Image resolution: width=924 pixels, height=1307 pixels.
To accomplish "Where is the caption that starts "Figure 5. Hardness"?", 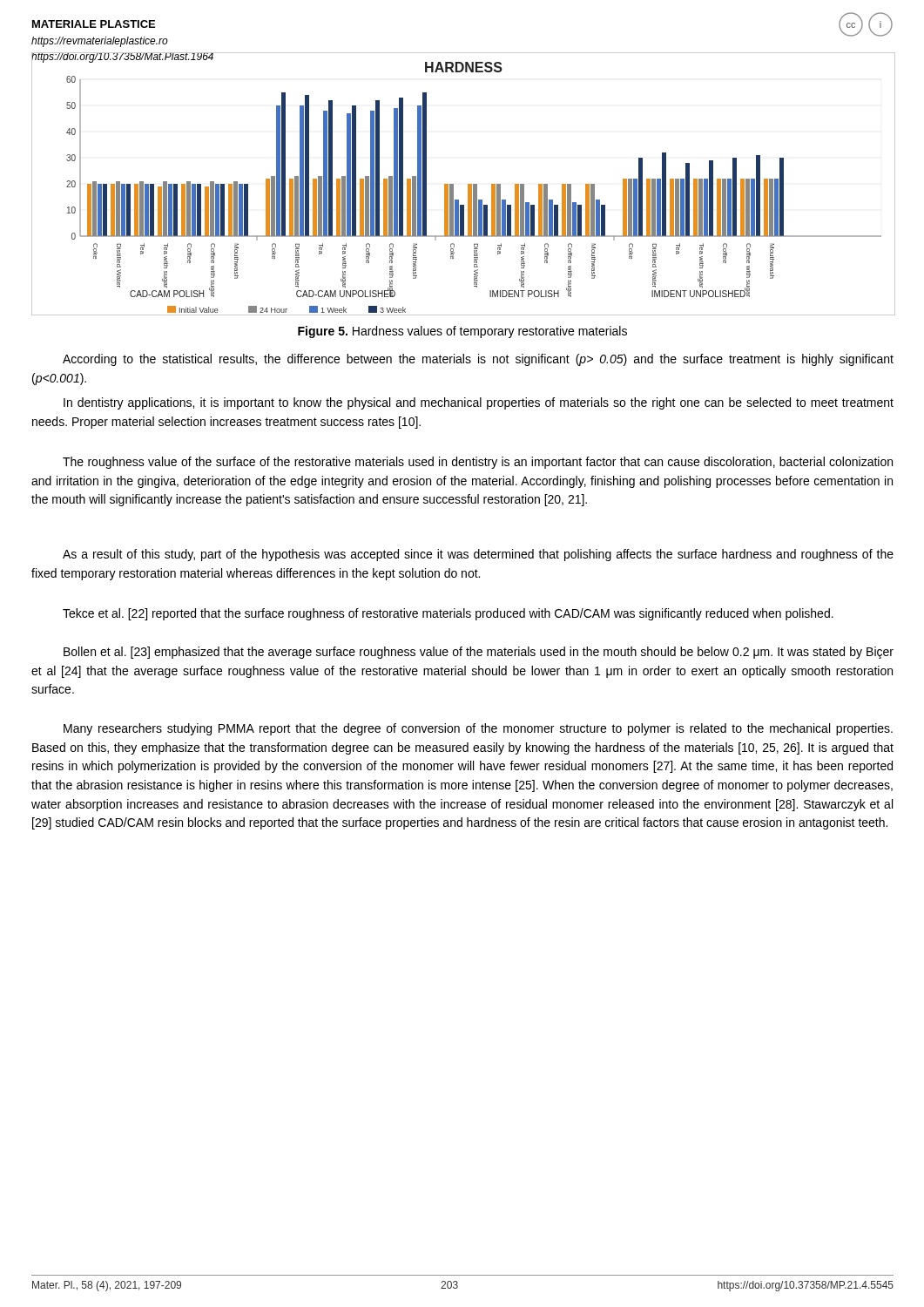I will 462,331.
